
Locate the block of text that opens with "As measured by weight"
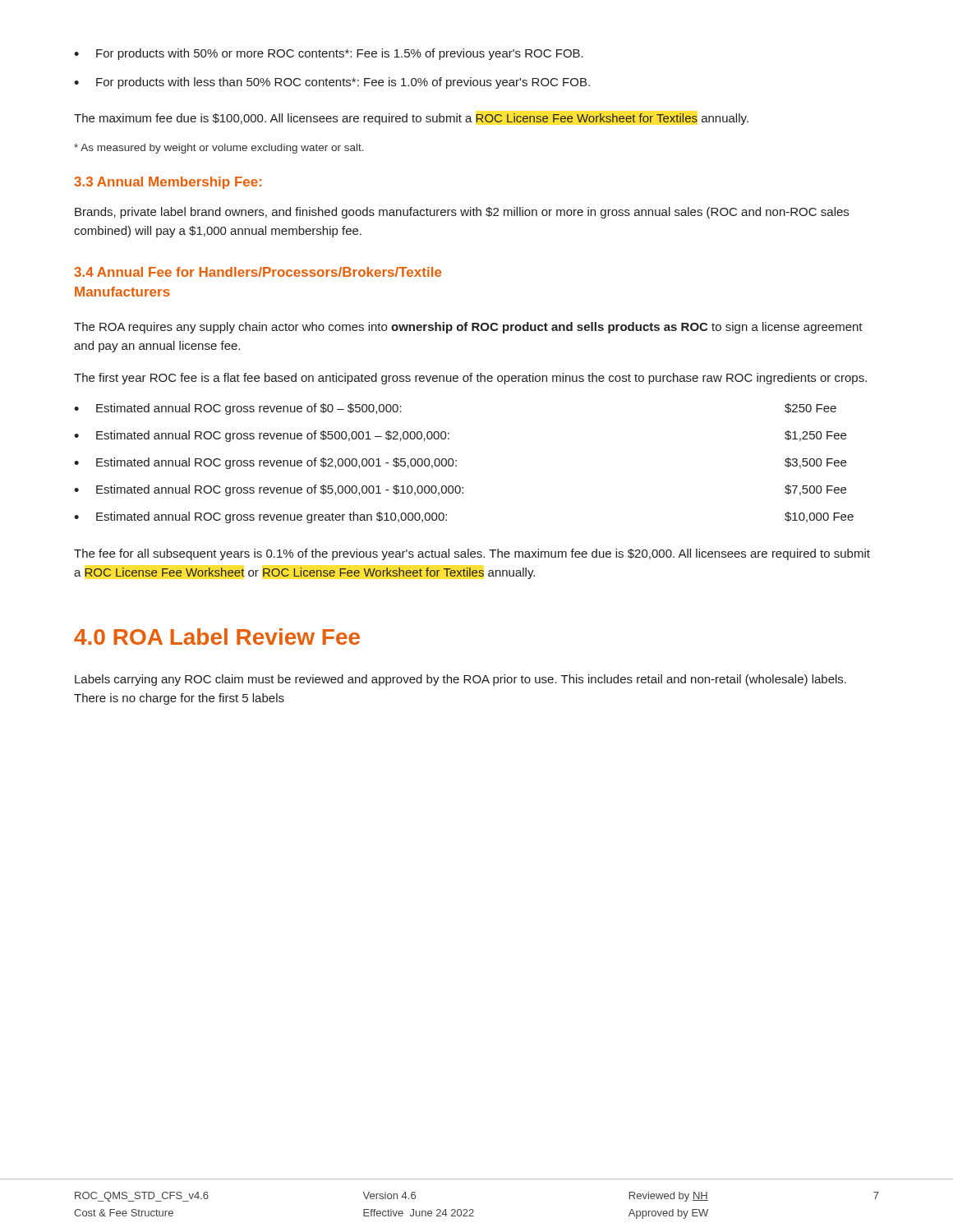pos(219,147)
